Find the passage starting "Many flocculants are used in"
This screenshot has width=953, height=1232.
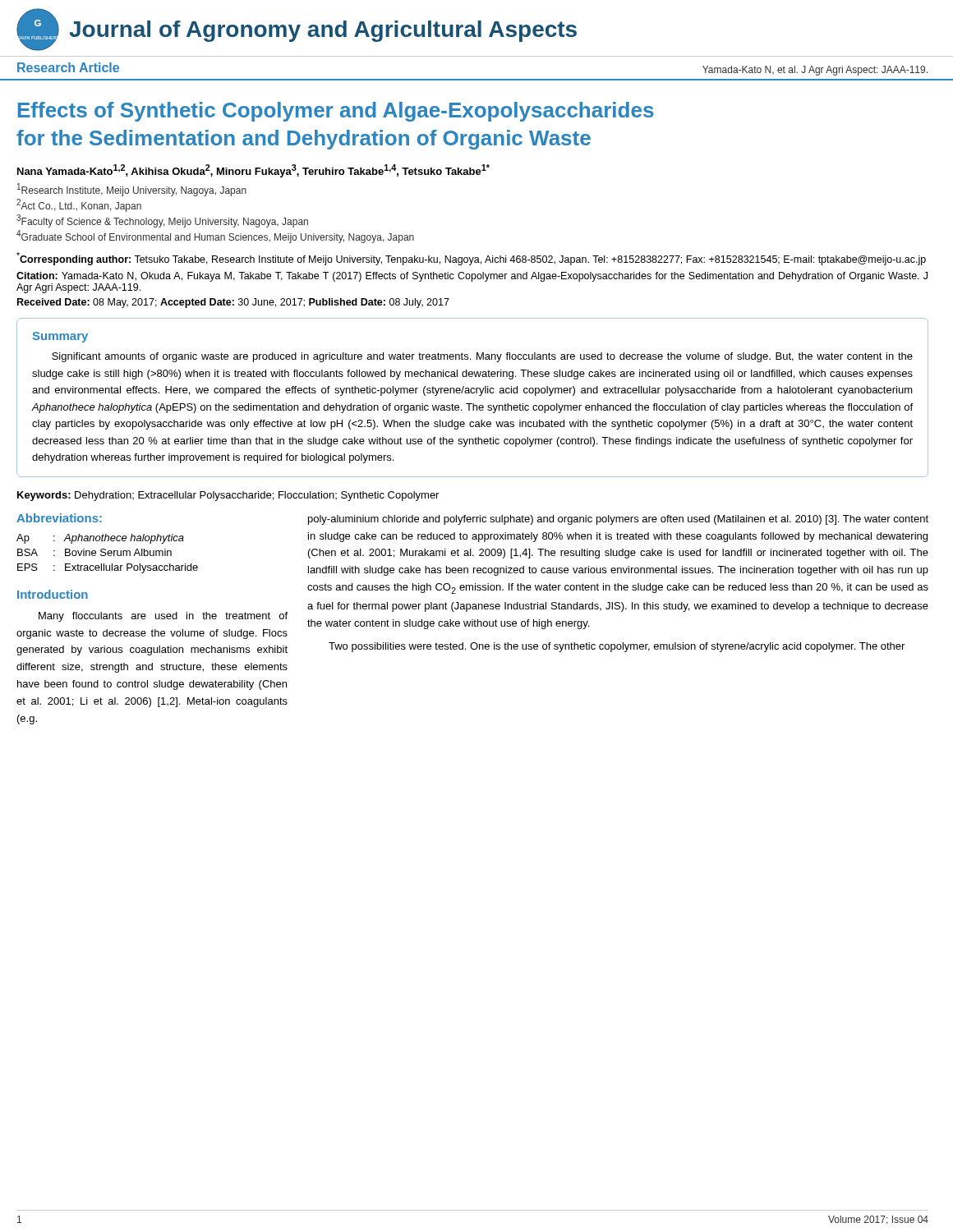click(152, 667)
